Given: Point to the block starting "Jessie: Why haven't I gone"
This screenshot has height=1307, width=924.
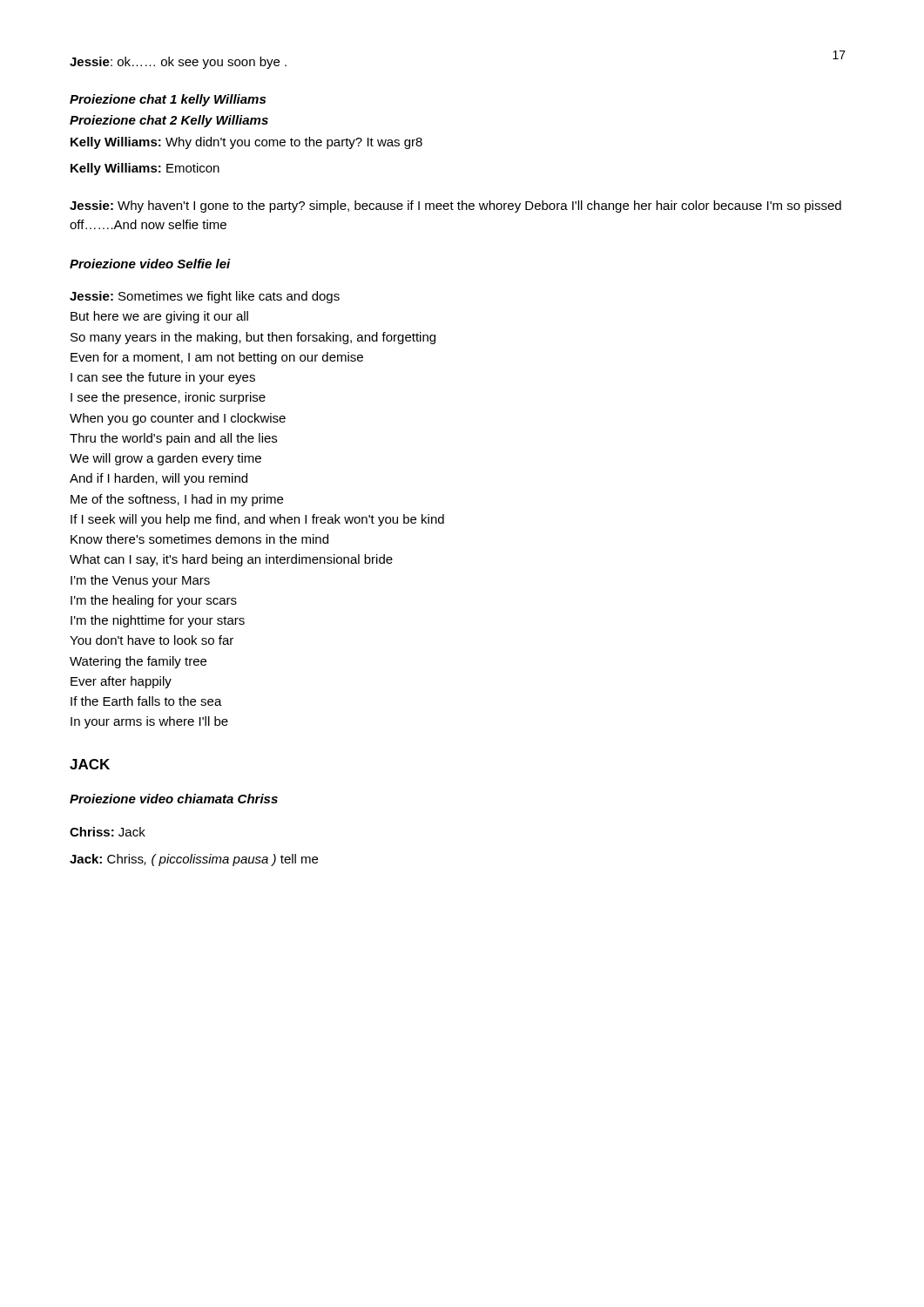Looking at the screenshot, I should point(462,215).
